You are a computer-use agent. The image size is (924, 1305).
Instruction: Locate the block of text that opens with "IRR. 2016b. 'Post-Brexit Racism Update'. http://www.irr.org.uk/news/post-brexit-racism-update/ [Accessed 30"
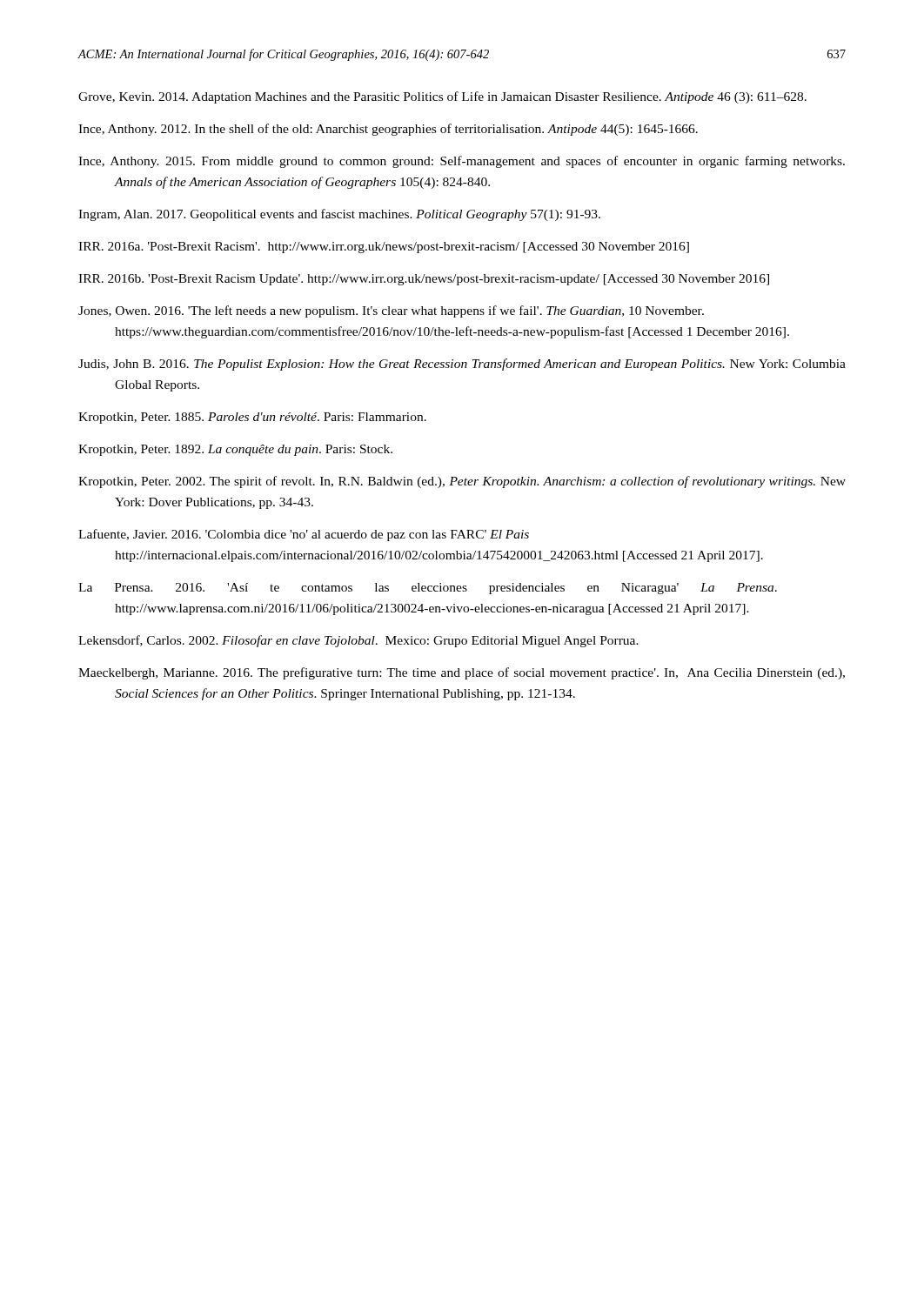pos(424,278)
